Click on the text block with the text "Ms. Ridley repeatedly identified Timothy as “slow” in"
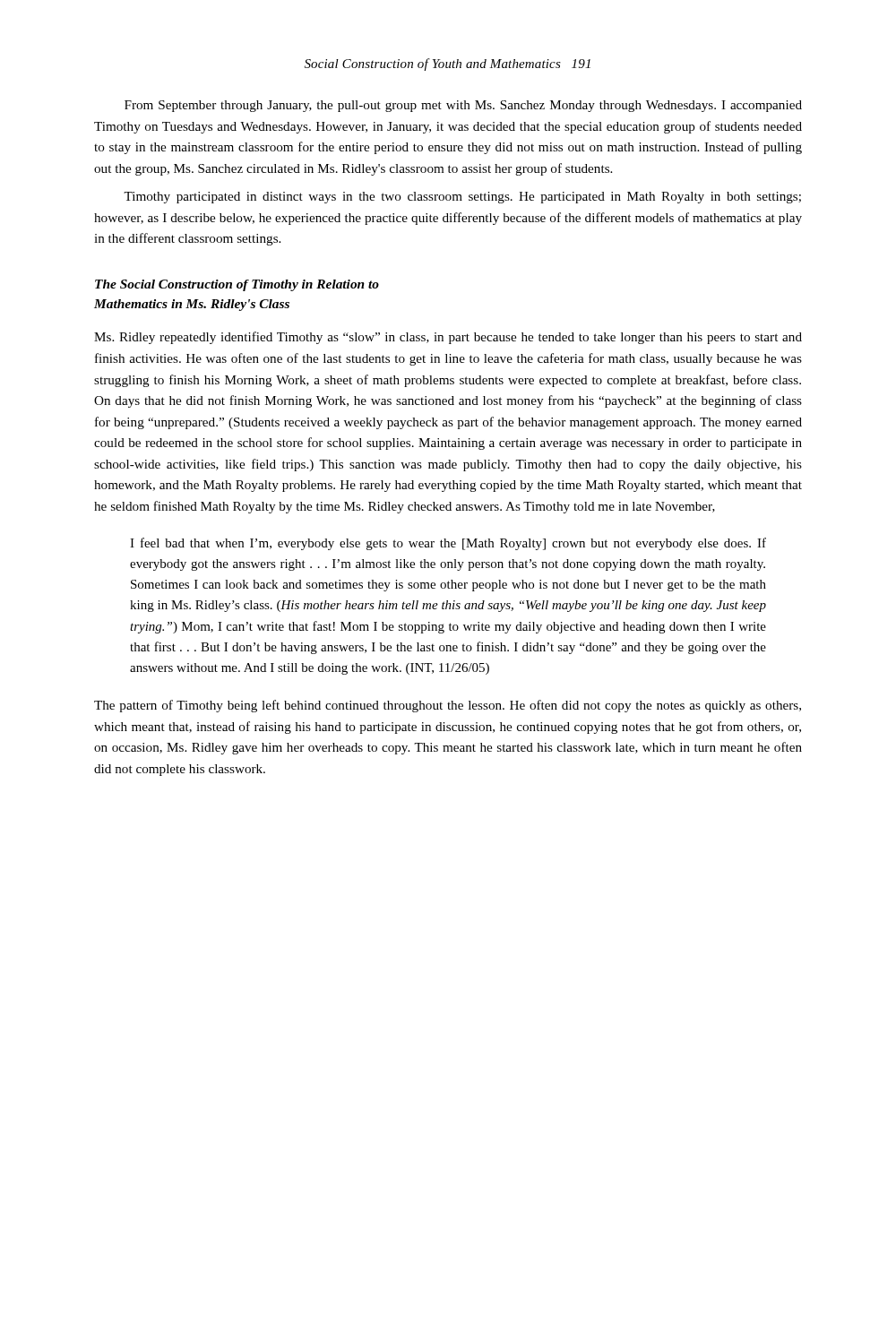The height and width of the screenshot is (1344, 896). tap(448, 421)
